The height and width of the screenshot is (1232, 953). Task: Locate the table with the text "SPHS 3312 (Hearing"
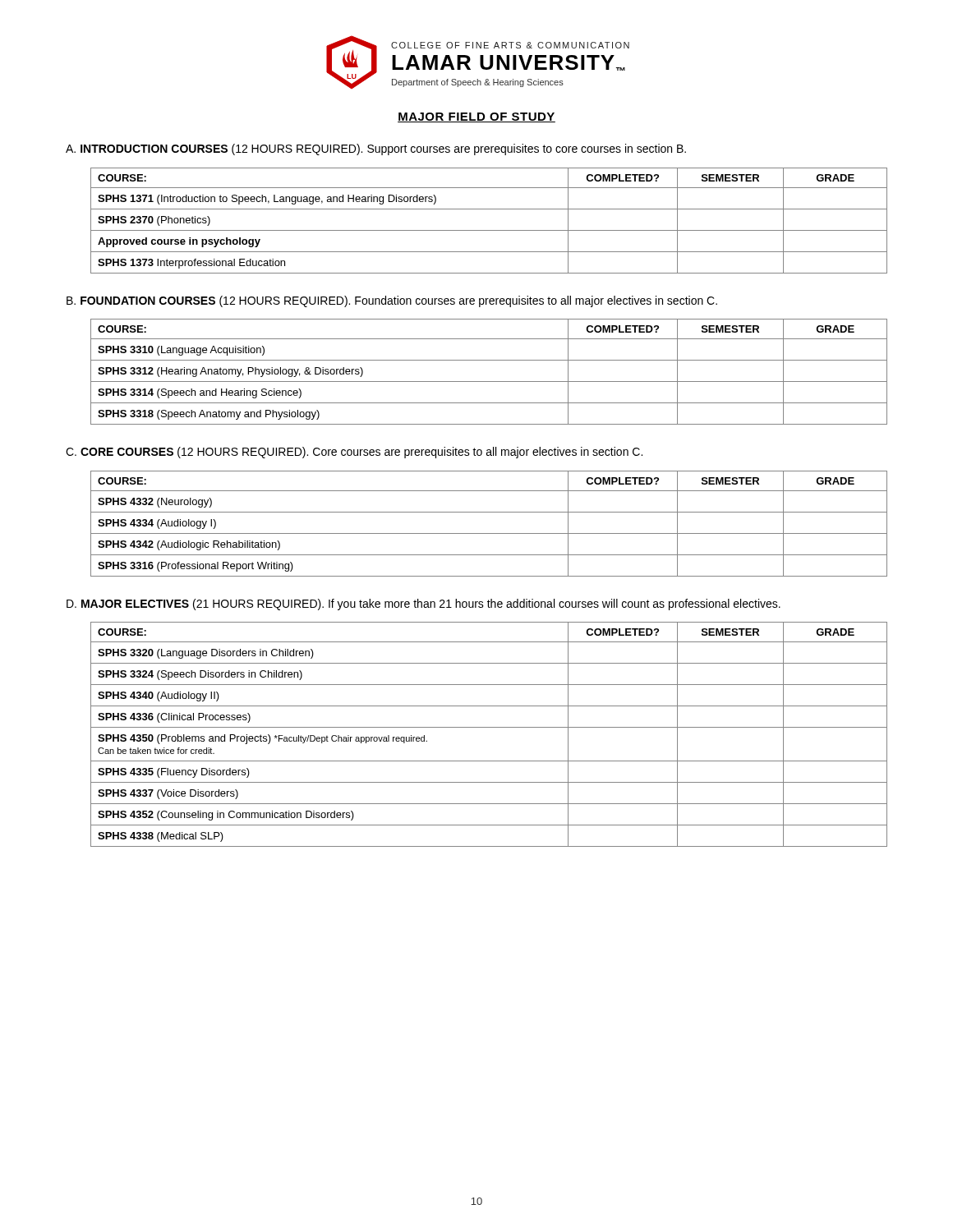[x=489, y=372]
